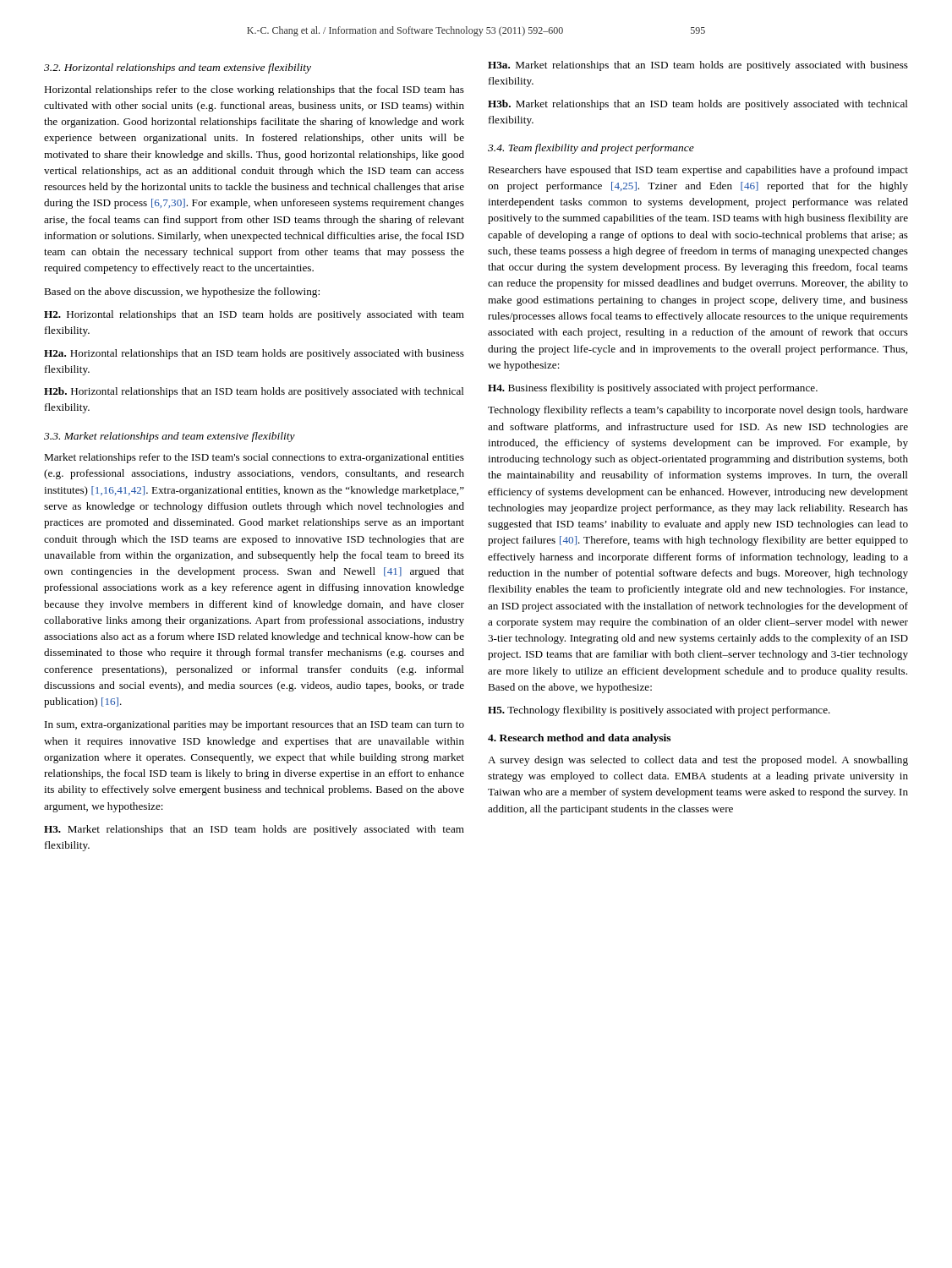Click on the list item with the text "H3. Market relationships that an ISD team holds"
The width and height of the screenshot is (952, 1268).
tap(254, 837)
